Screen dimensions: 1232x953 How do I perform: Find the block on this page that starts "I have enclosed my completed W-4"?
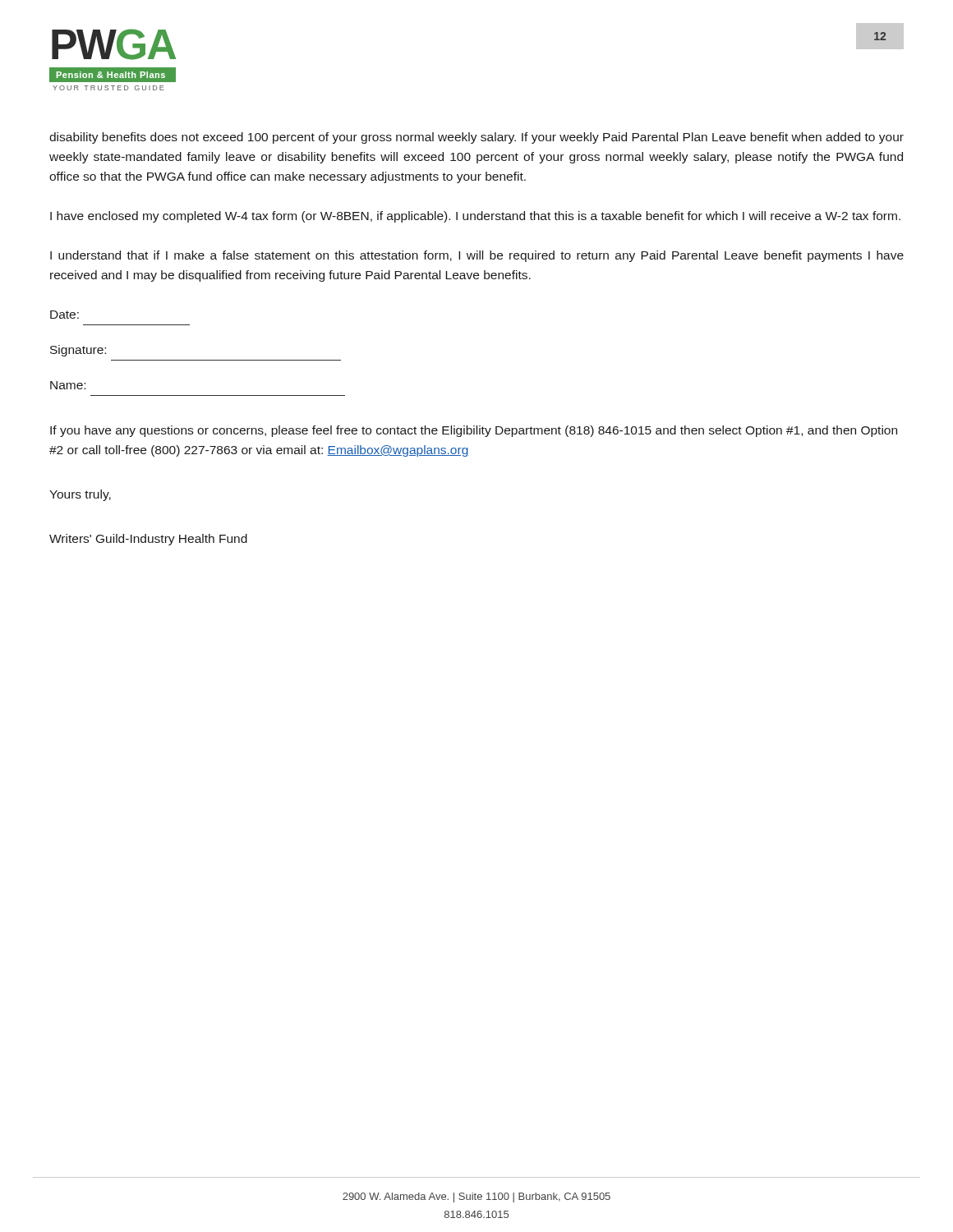pos(475,216)
